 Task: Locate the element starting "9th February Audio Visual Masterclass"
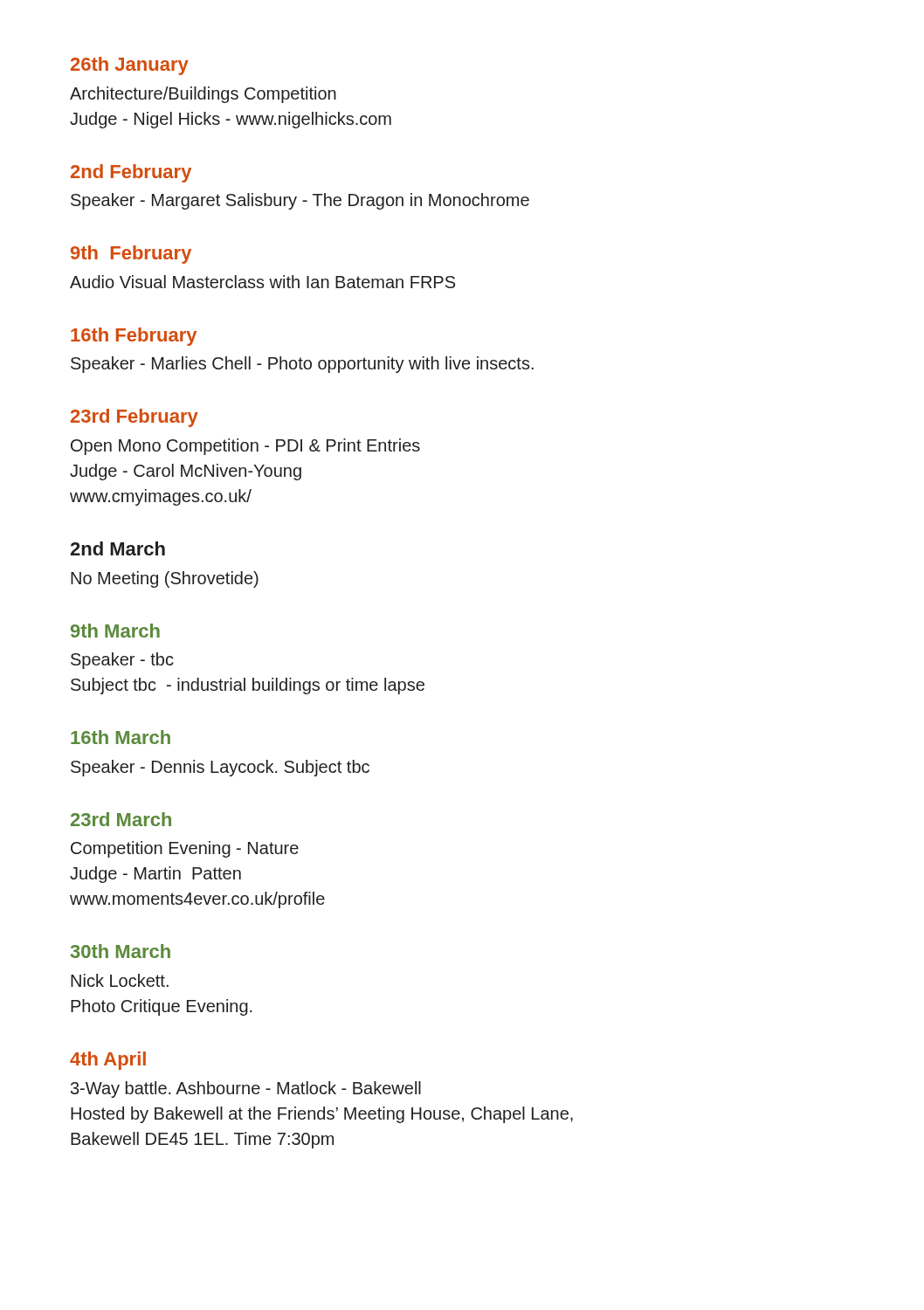[x=131, y=255]
